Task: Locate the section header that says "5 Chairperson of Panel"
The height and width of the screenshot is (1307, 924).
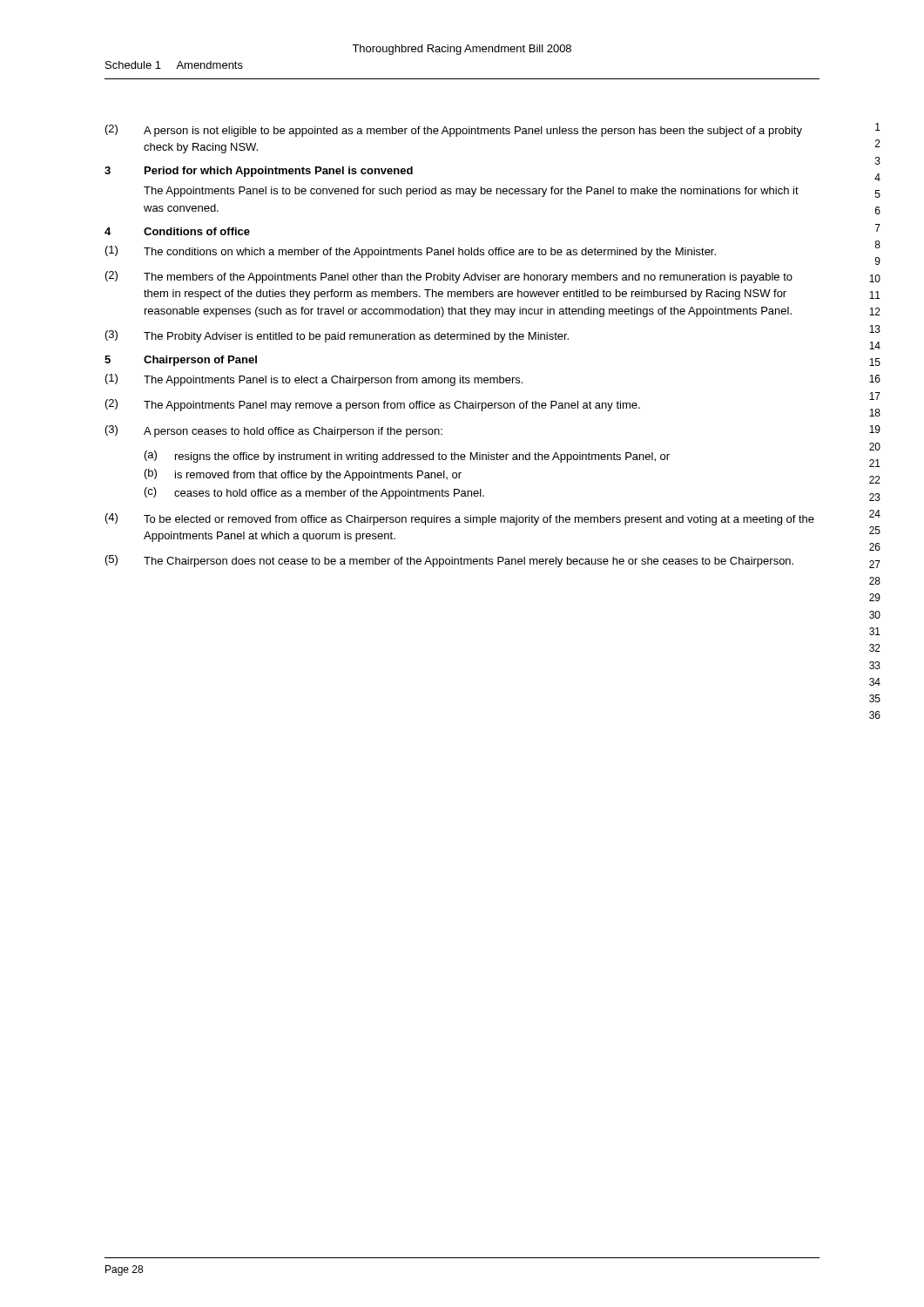Action: click(181, 360)
